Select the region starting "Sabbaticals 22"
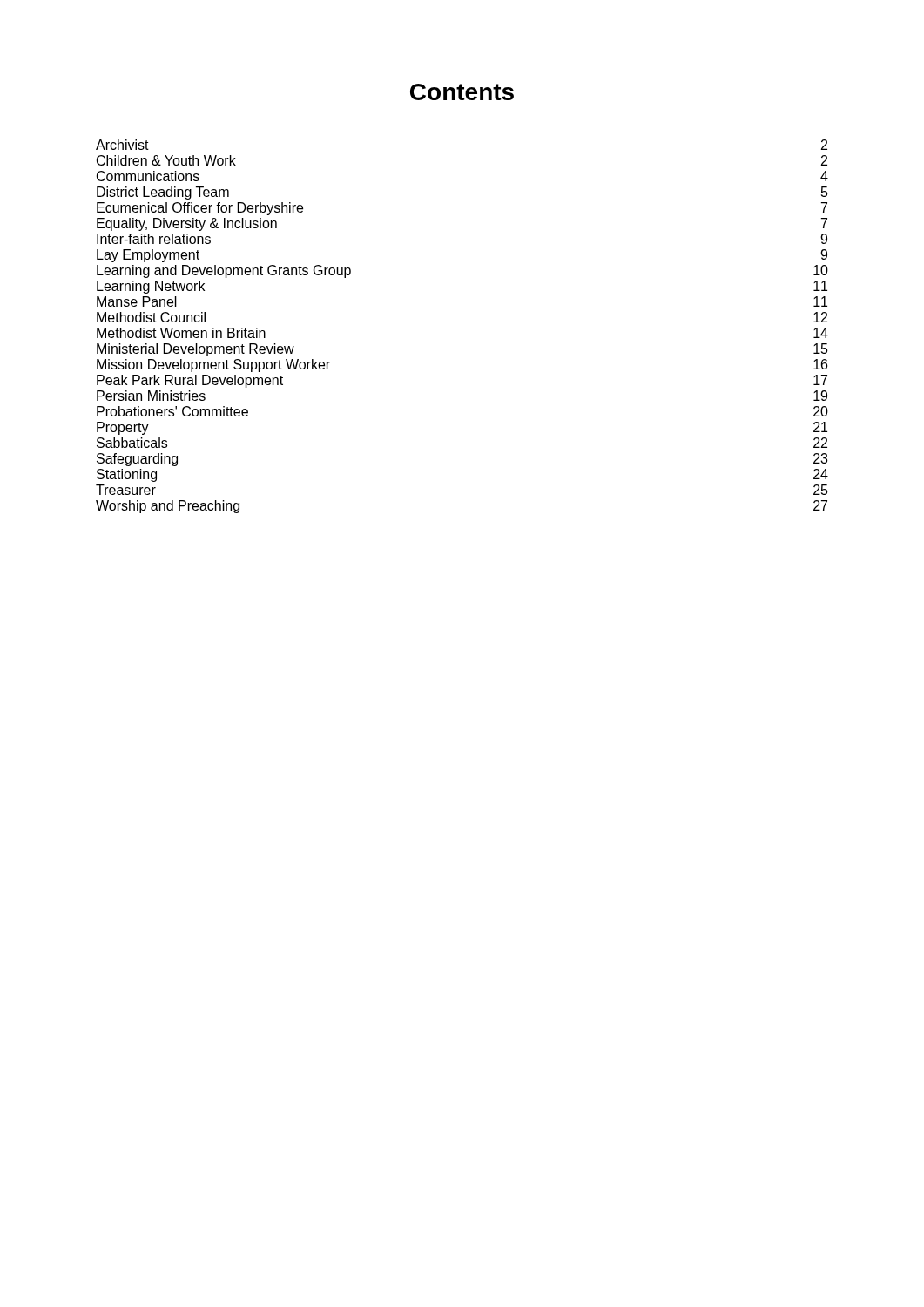The height and width of the screenshot is (1307, 924). [x=135, y=442]
